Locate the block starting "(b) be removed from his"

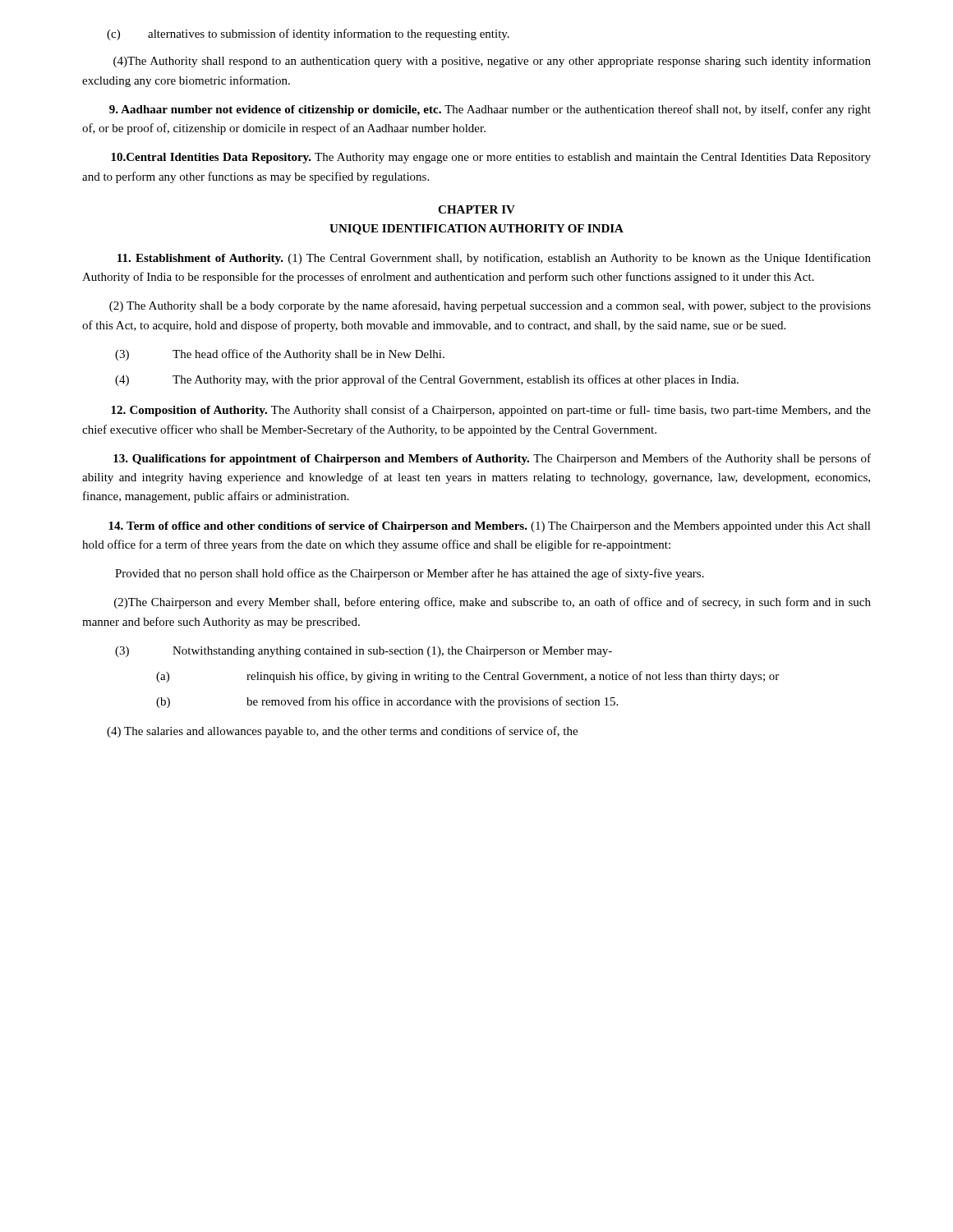tap(476, 702)
